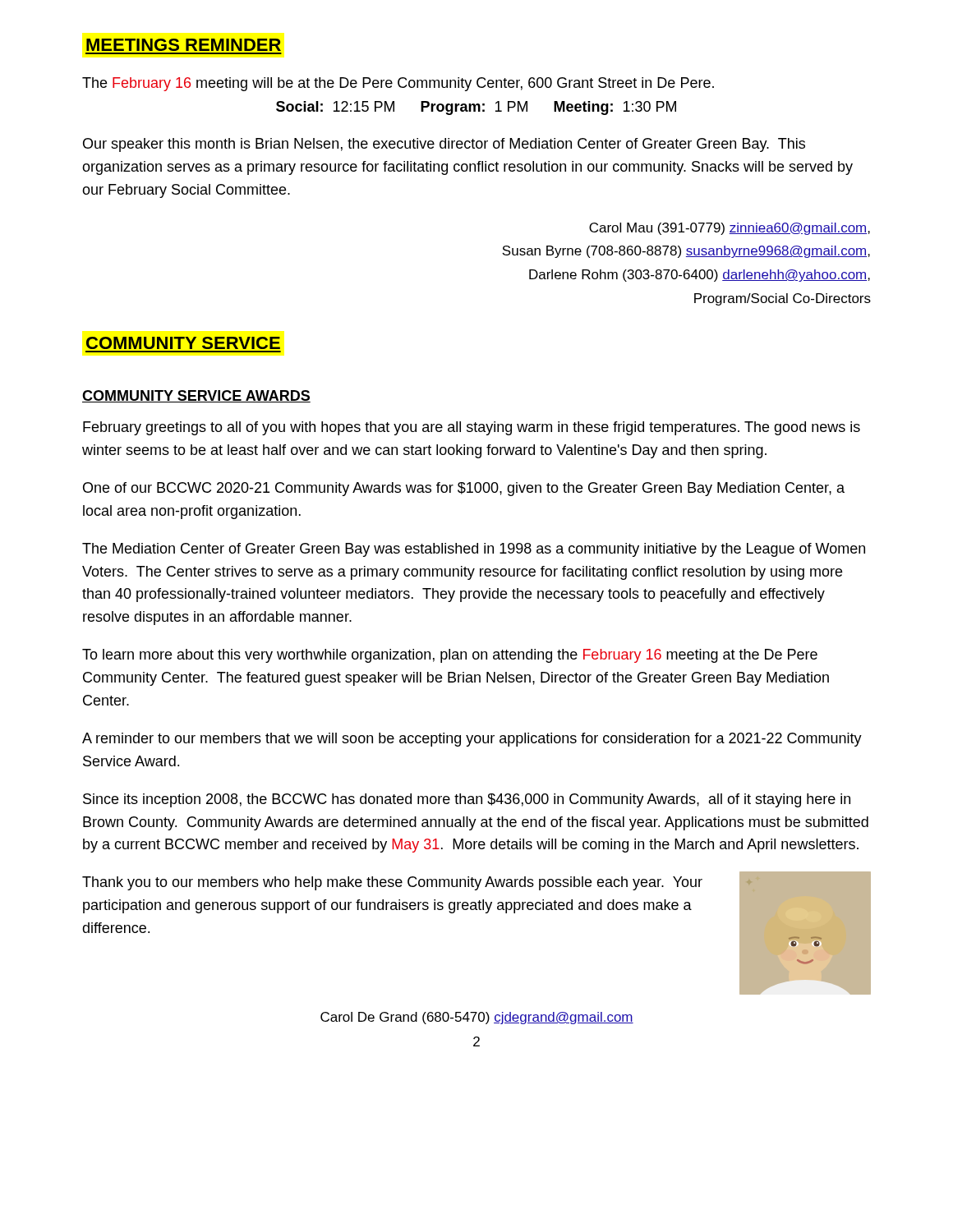
Task: Select the passage starting "To learn more about"
Action: [x=476, y=678]
